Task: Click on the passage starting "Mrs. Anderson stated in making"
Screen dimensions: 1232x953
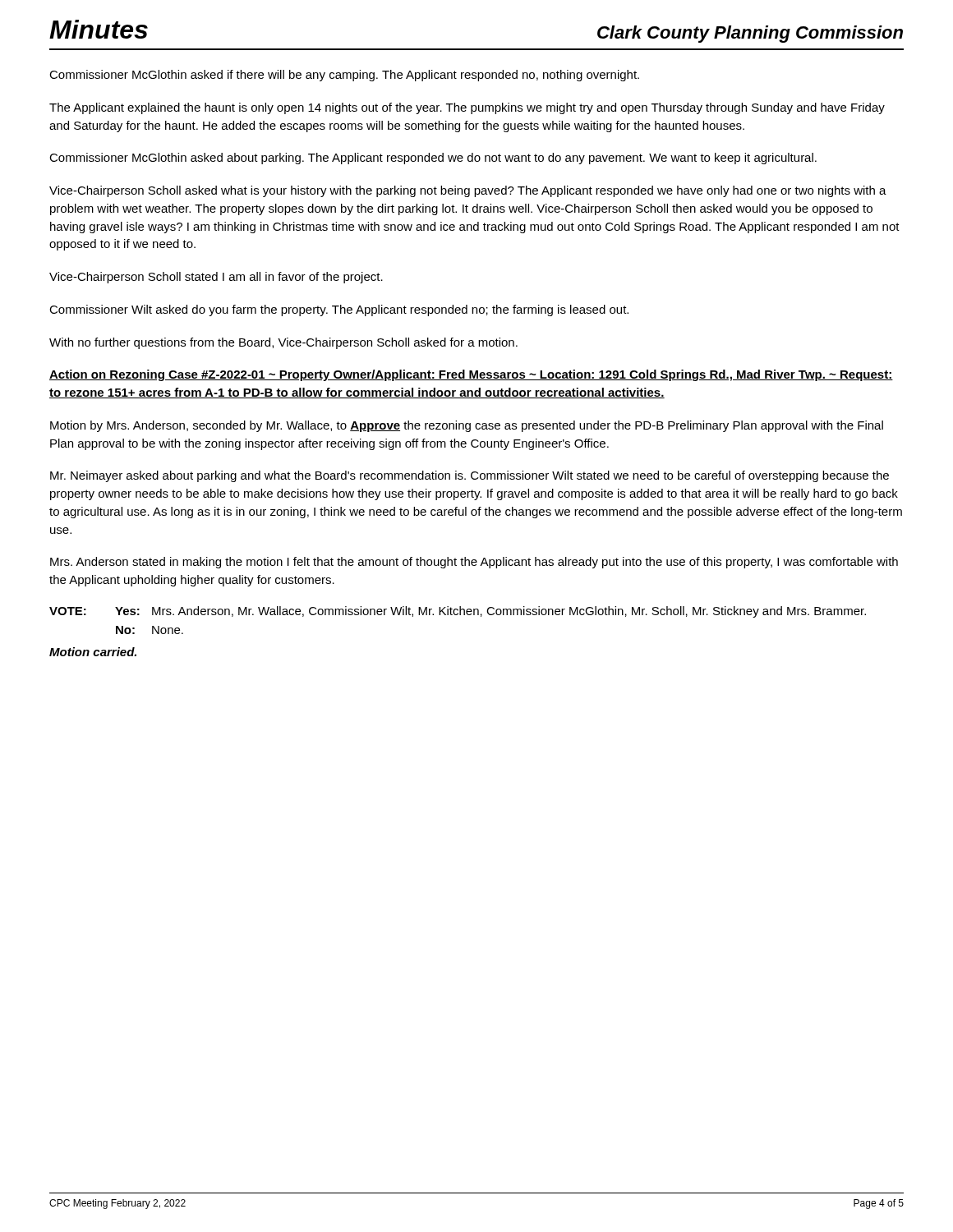Action: tap(474, 571)
